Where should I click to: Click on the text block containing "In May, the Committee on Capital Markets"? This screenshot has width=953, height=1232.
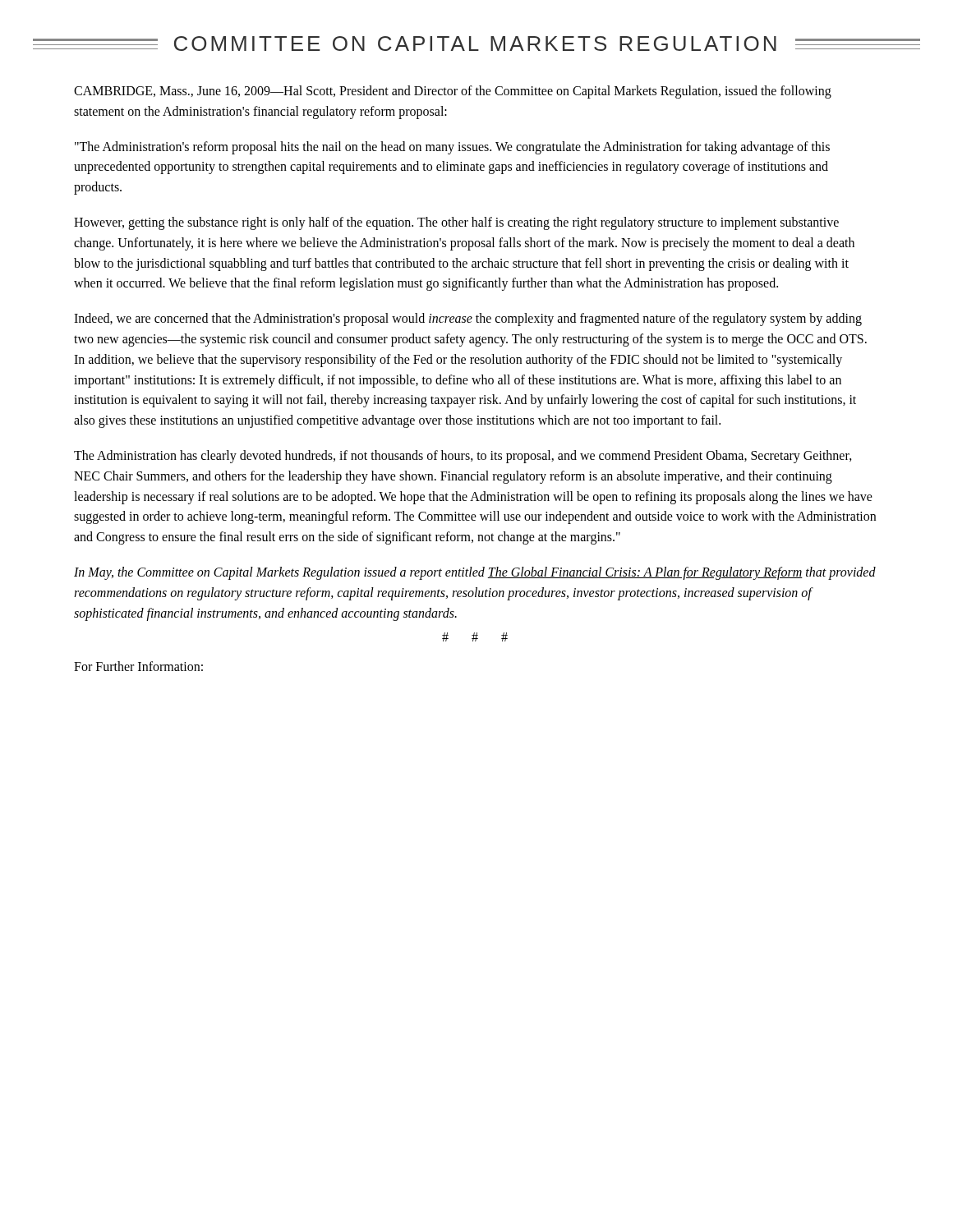tap(475, 592)
